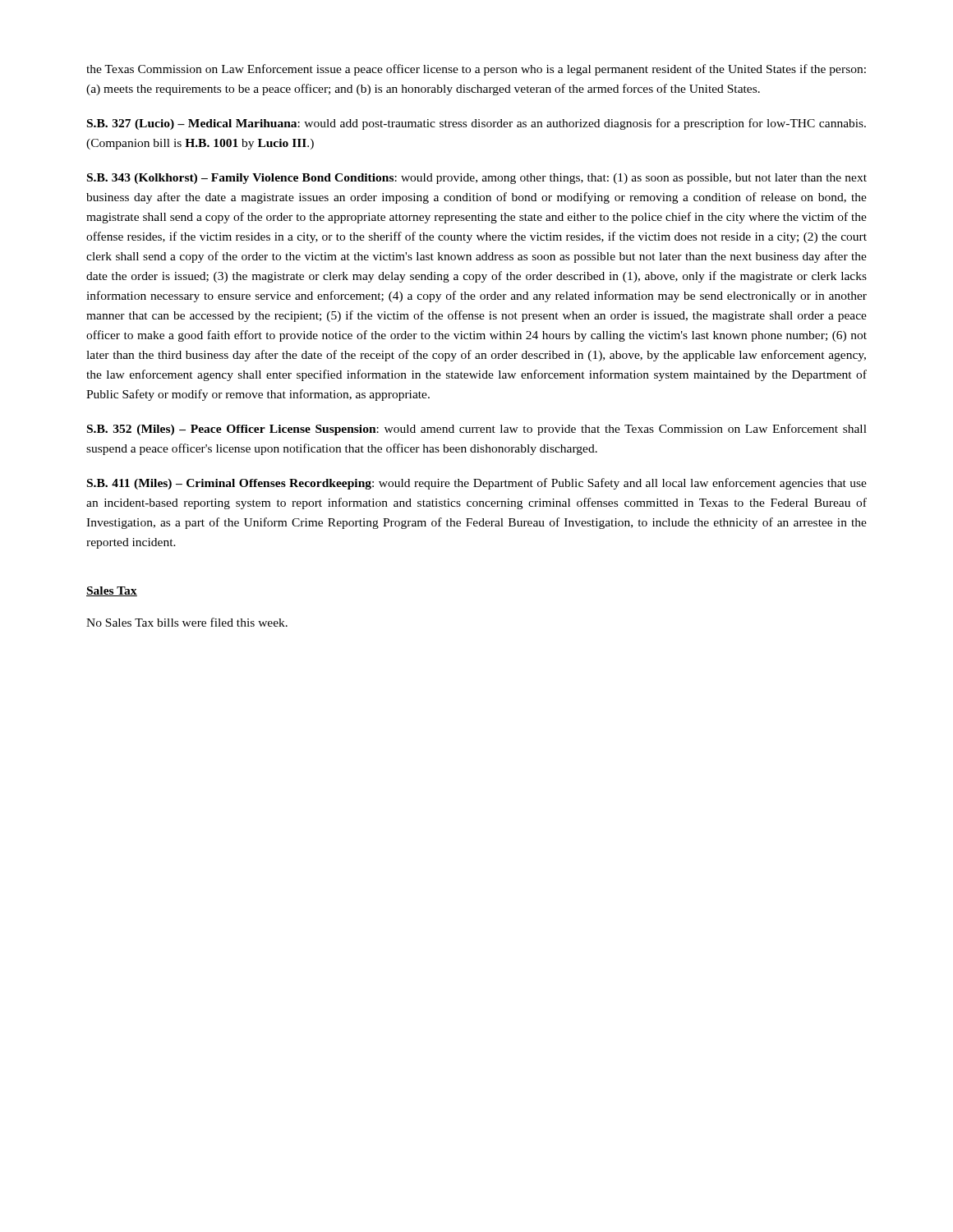
Task: Find the block on this page that starts "S.B. 352 (Miles)"
Action: pyautogui.click(x=476, y=438)
